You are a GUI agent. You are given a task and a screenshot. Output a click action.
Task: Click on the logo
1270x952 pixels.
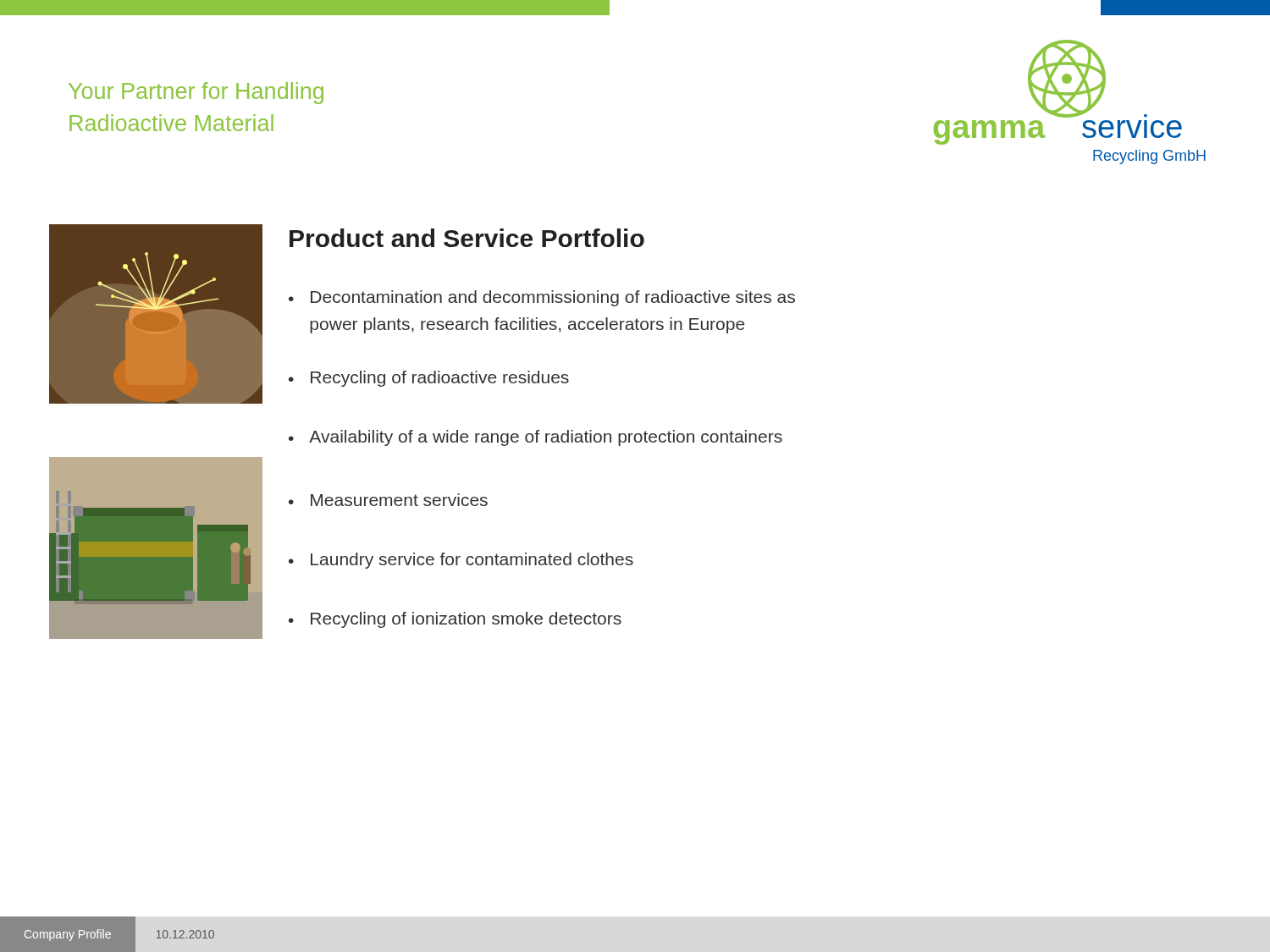pyautogui.click(x=1067, y=103)
